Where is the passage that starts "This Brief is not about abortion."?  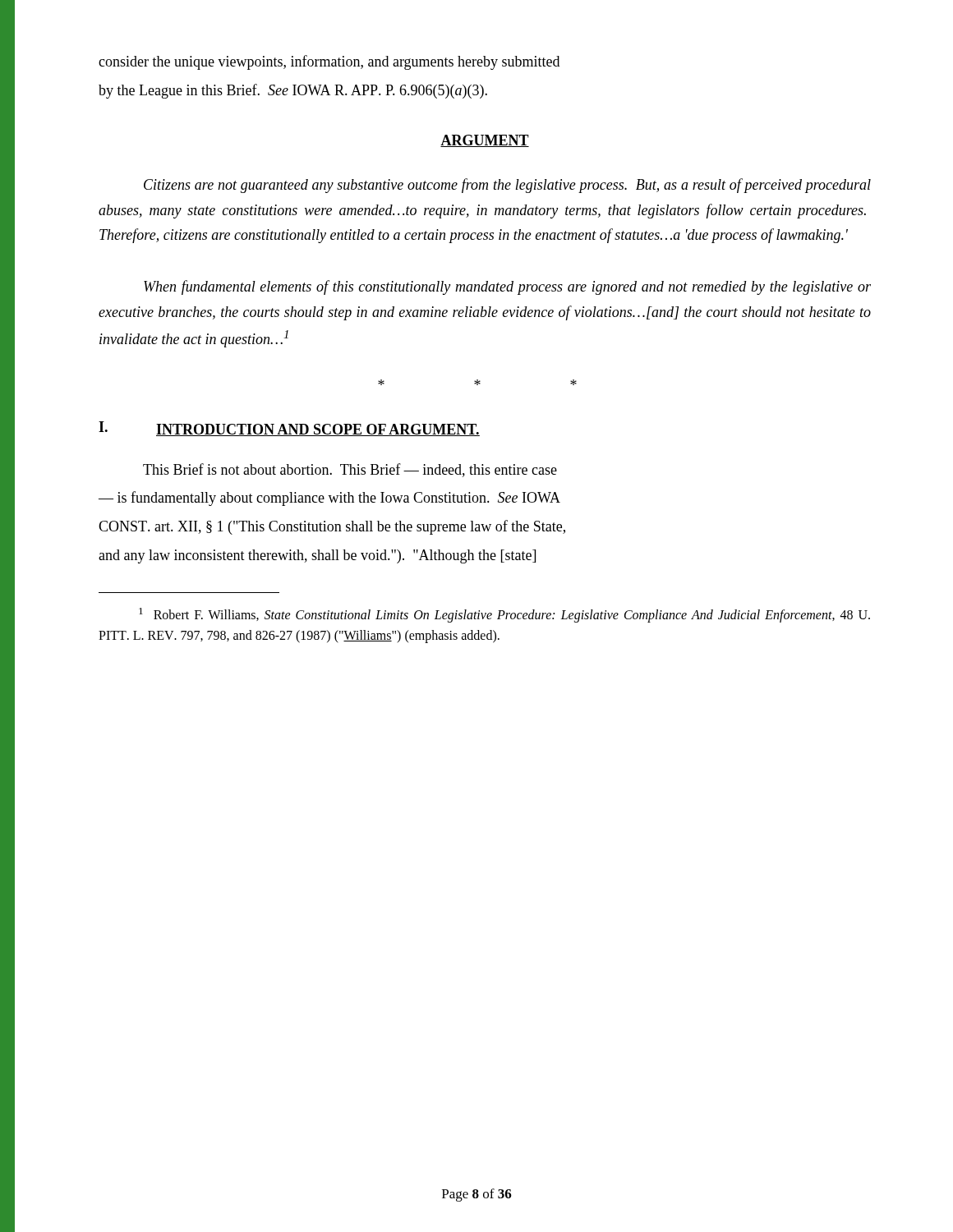tap(350, 470)
